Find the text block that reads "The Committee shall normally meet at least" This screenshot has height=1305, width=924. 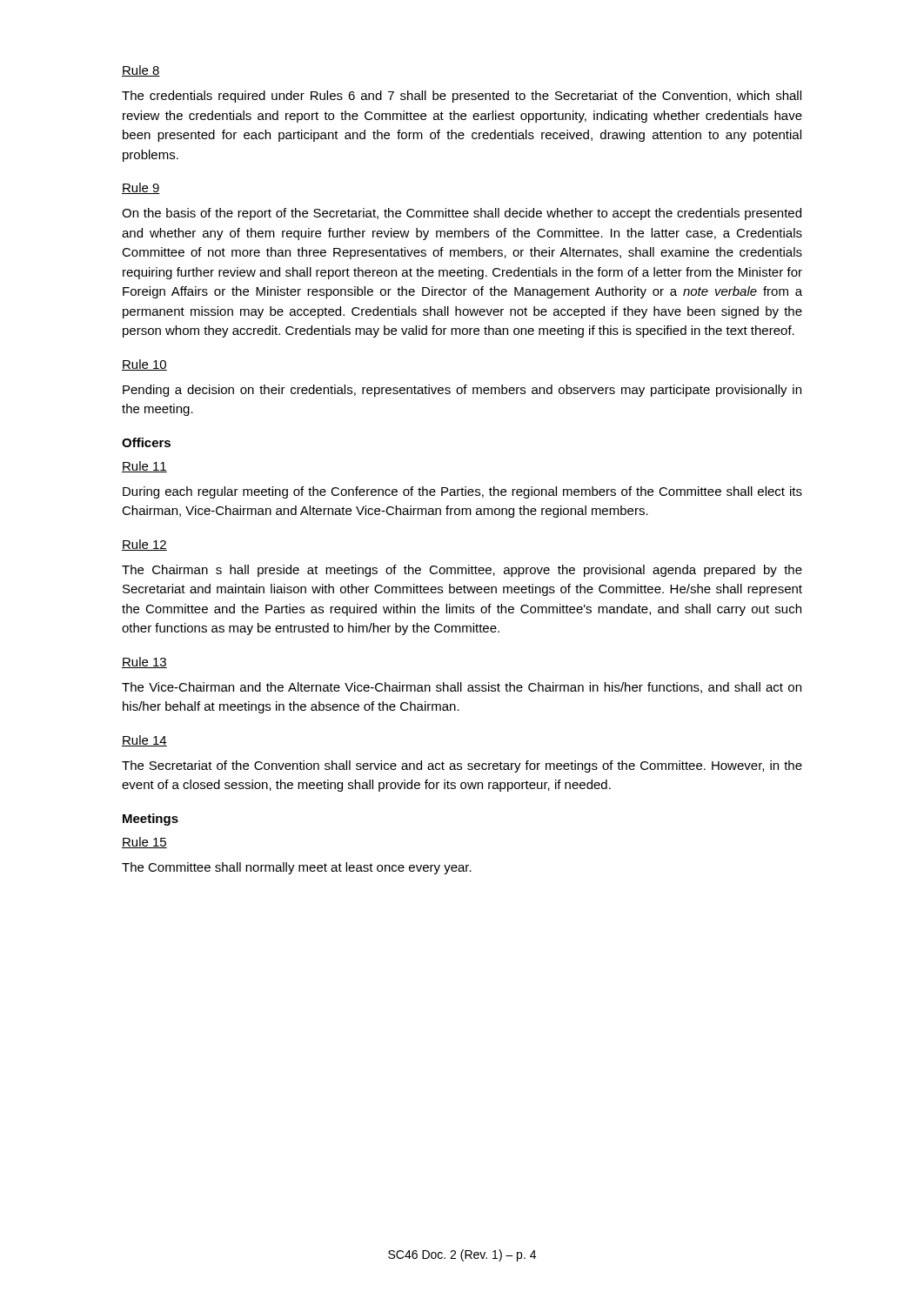pos(462,867)
